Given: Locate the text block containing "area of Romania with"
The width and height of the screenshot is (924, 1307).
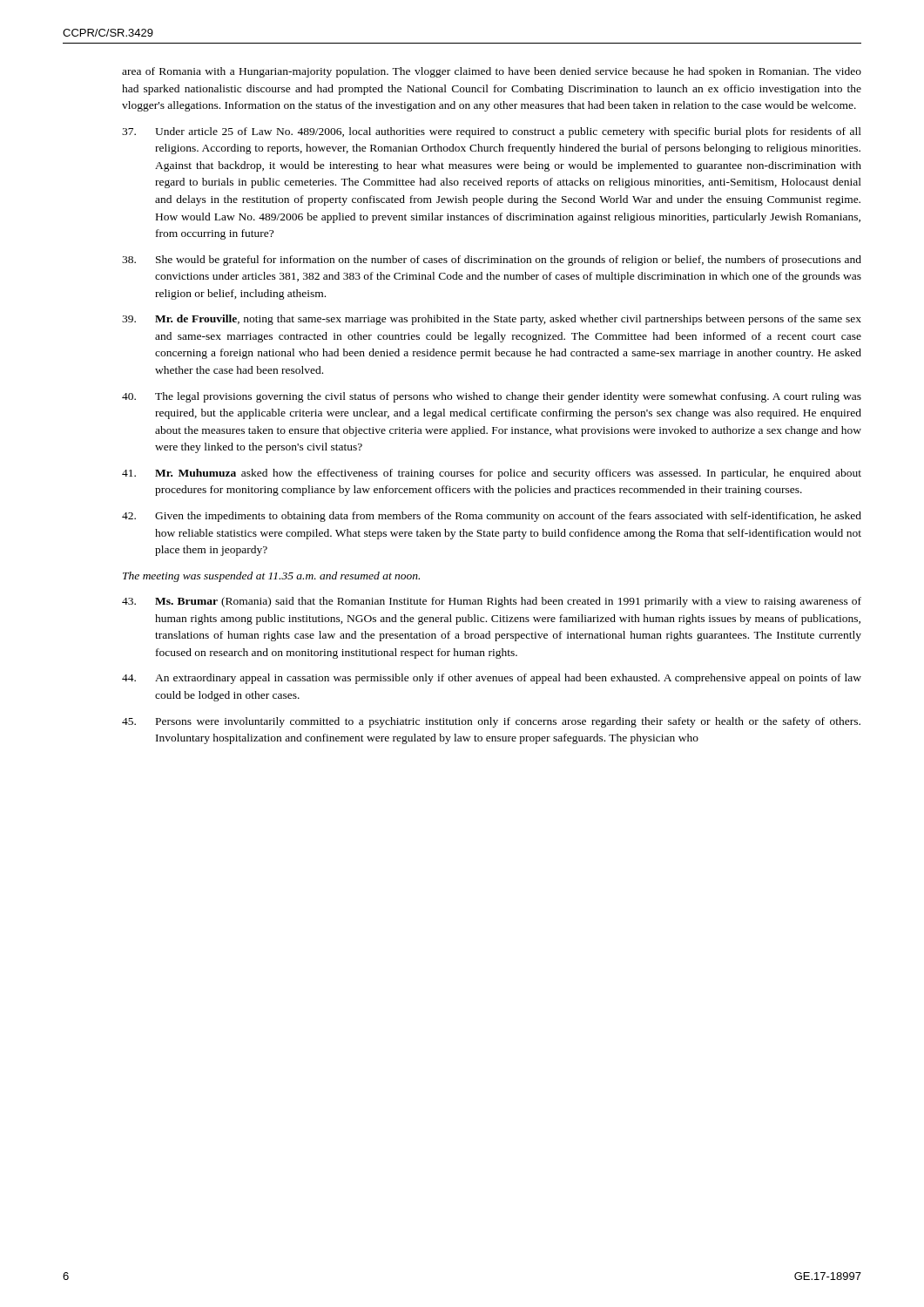Looking at the screenshot, I should [492, 88].
